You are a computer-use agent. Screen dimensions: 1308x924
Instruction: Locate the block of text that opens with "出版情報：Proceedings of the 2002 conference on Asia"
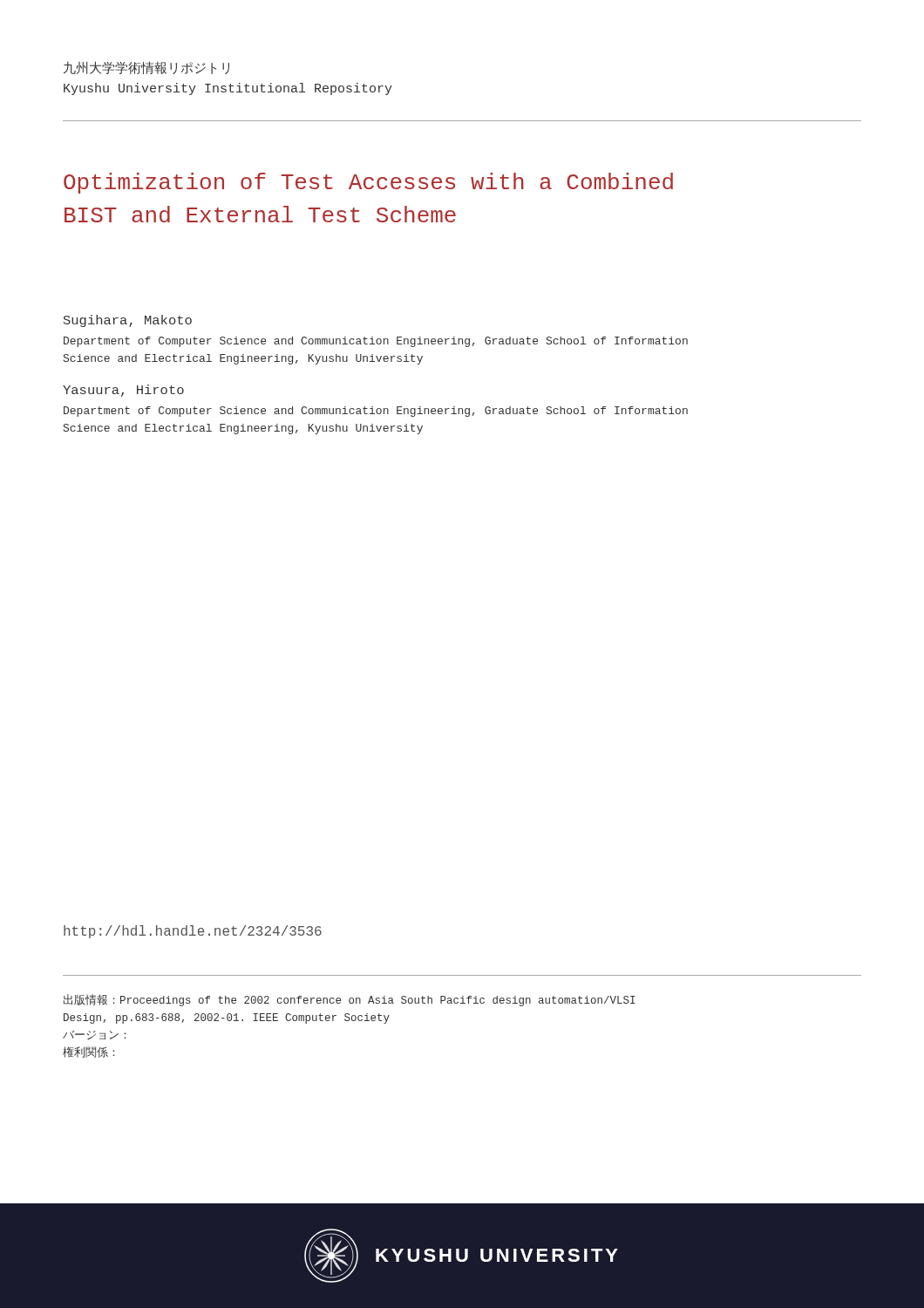tap(350, 1000)
